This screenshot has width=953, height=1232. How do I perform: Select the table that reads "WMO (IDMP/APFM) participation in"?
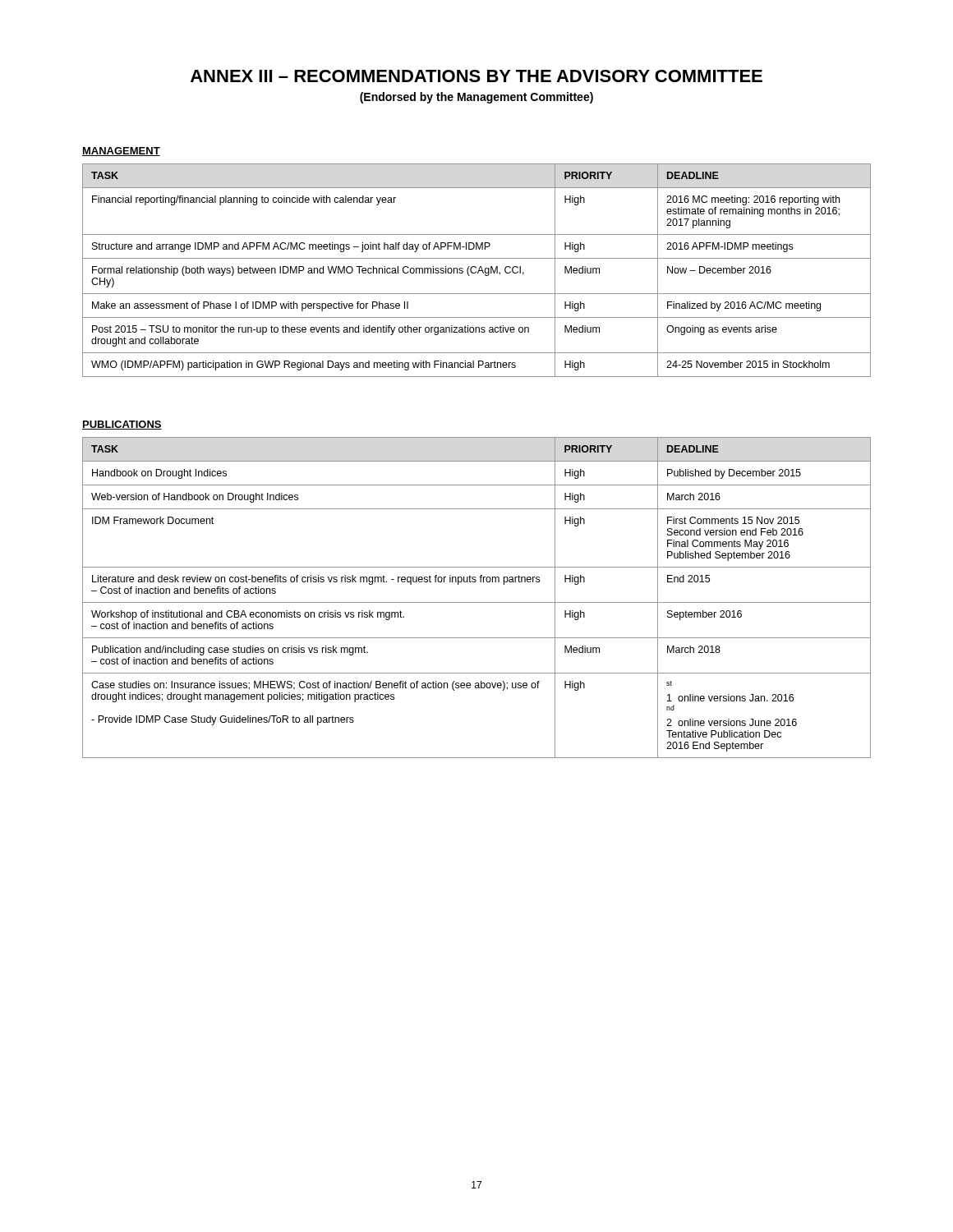pyautogui.click(x=476, y=270)
